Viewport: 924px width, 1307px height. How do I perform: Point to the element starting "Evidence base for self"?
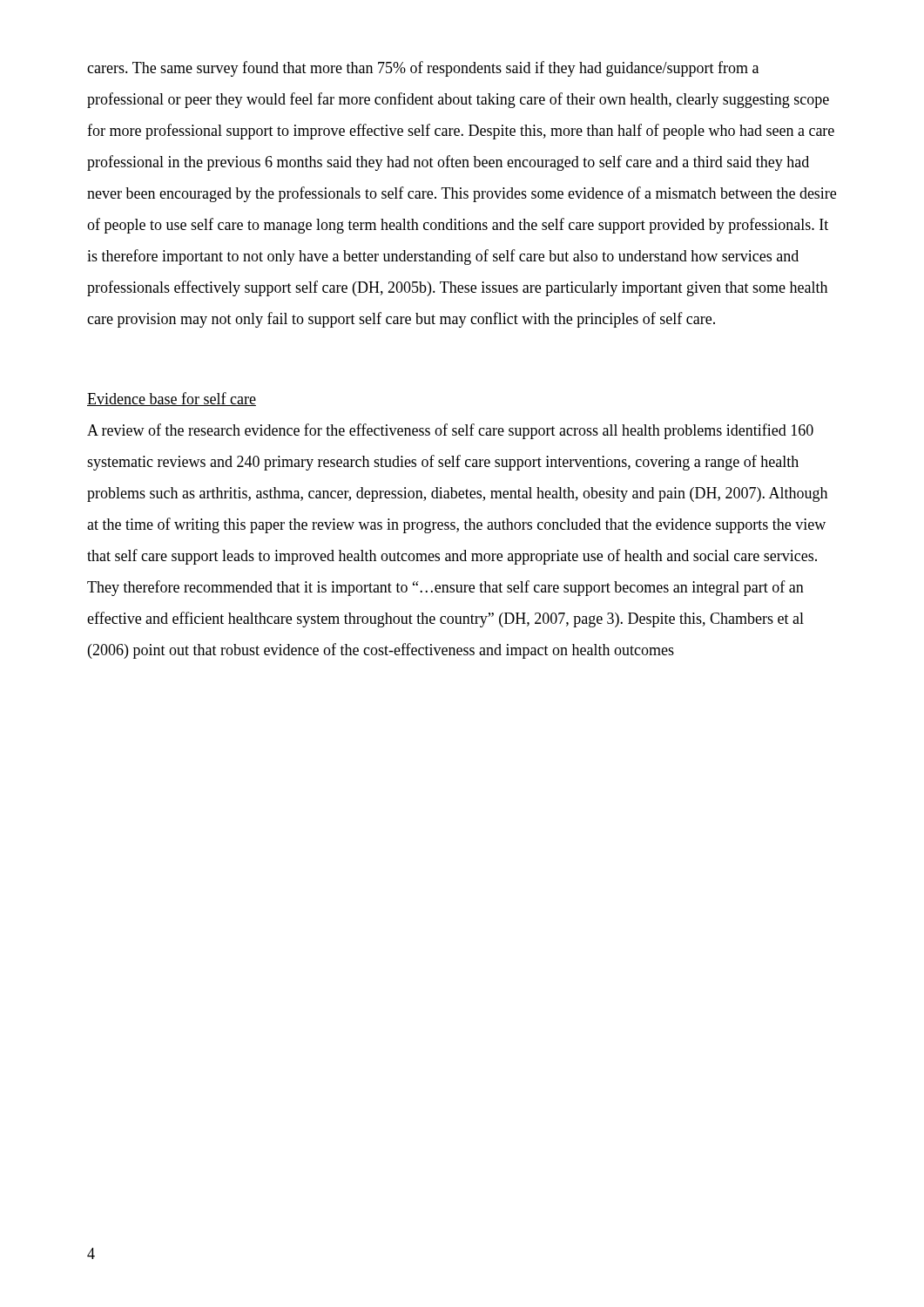pyautogui.click(x=172, y=399)
